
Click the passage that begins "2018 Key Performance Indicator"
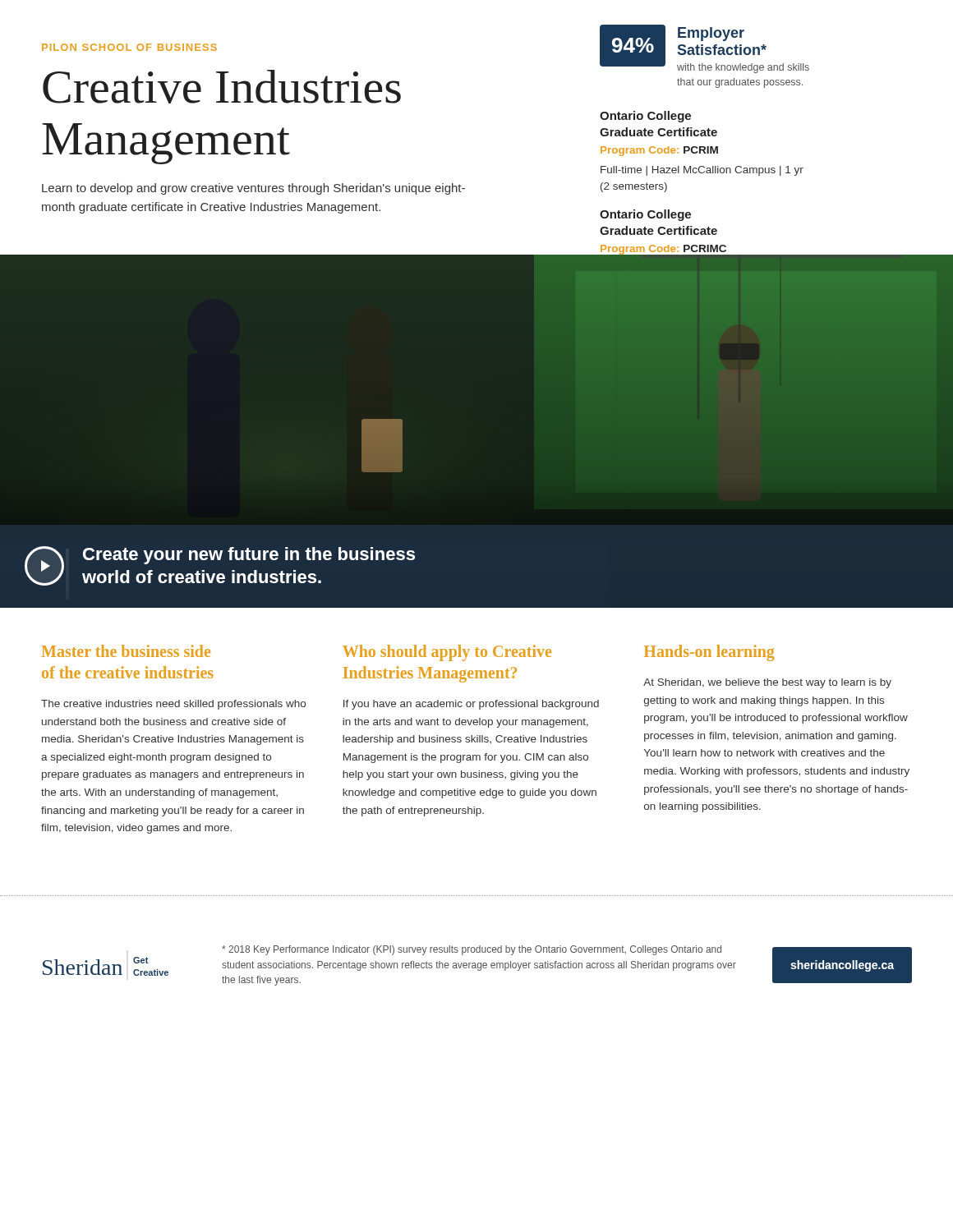tap(479, 965)
